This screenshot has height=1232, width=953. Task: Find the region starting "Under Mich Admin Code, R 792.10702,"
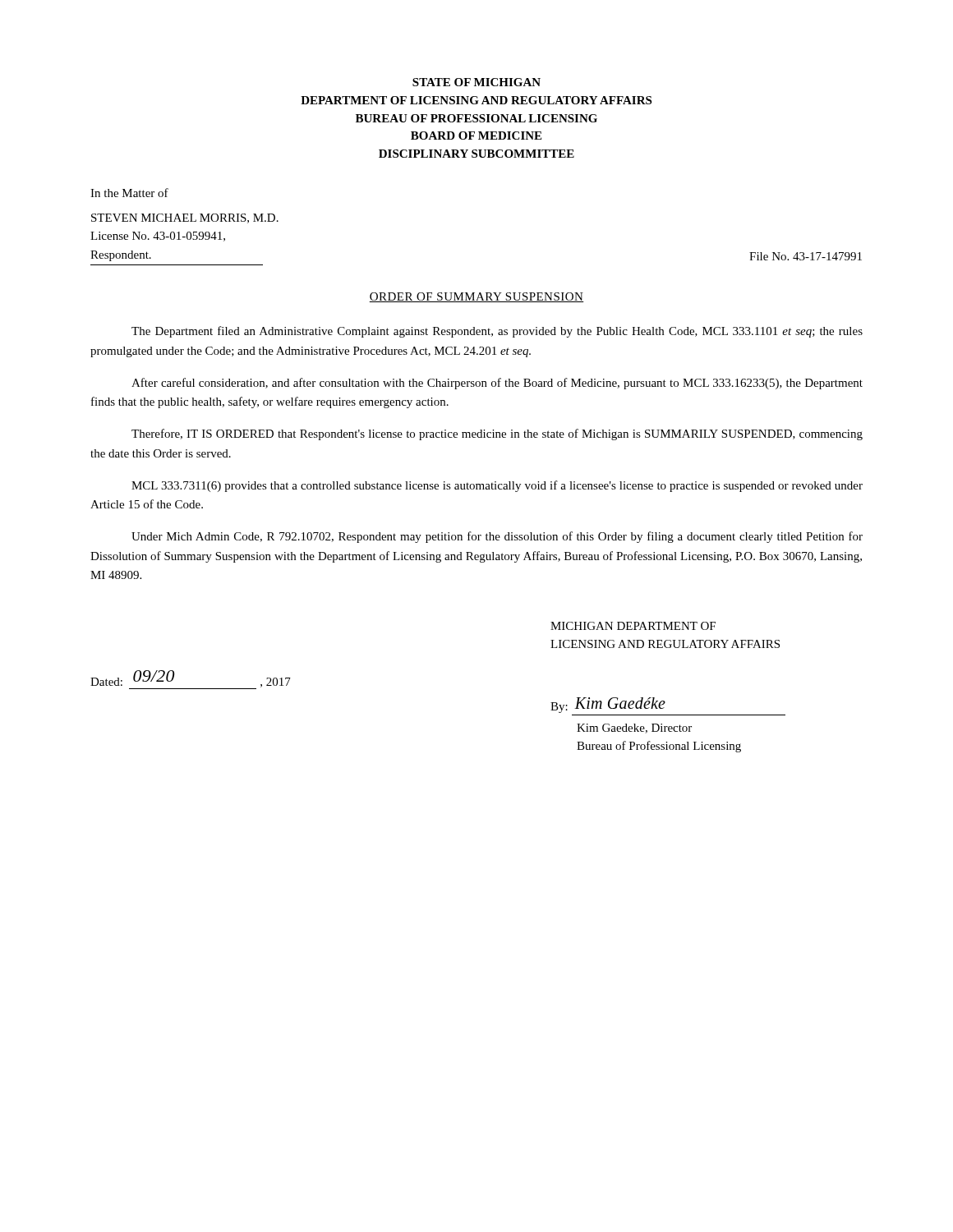[x=476, y=556]
